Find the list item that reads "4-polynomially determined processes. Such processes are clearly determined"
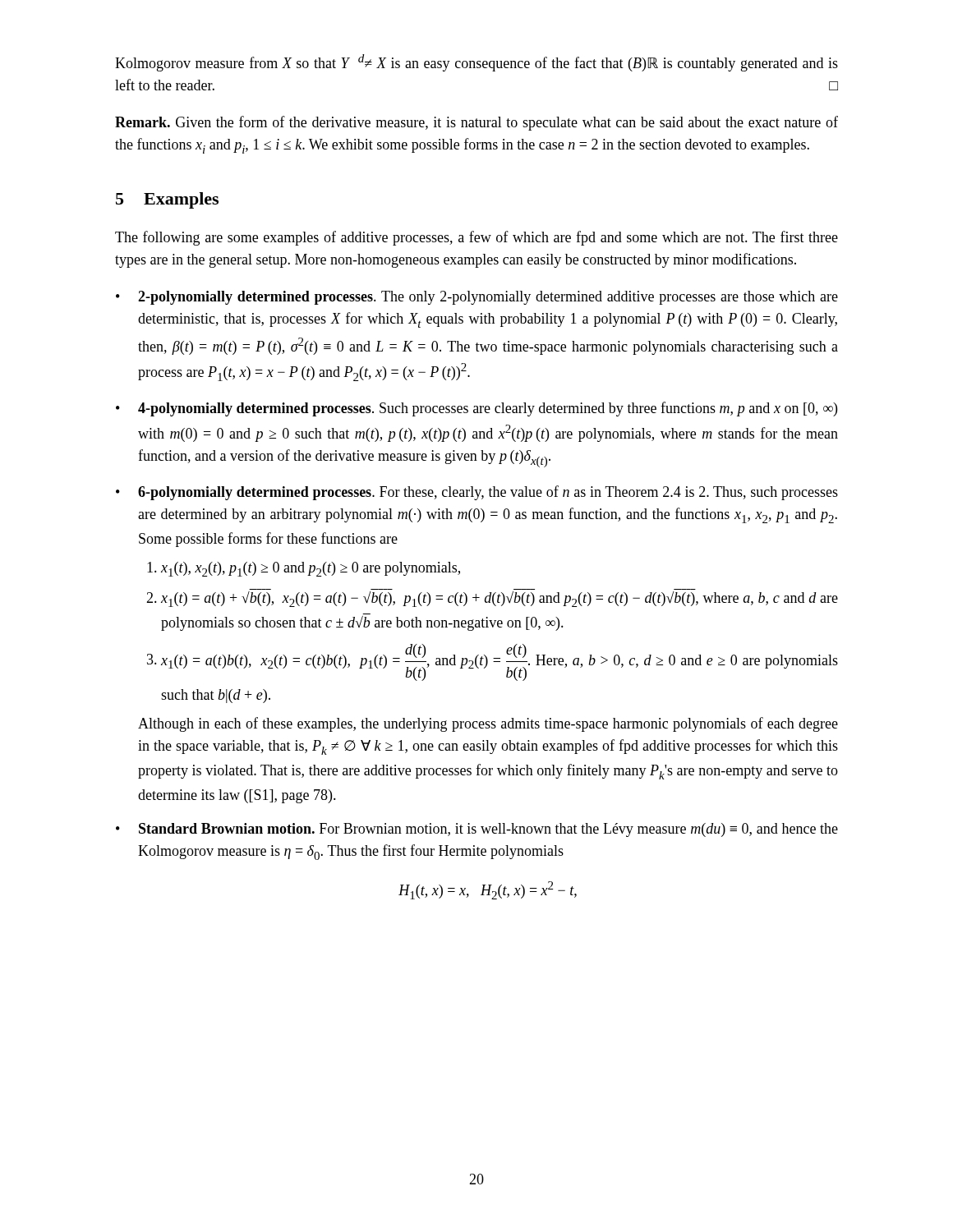This screenshot has width=953, height=1232. (488, 434)
